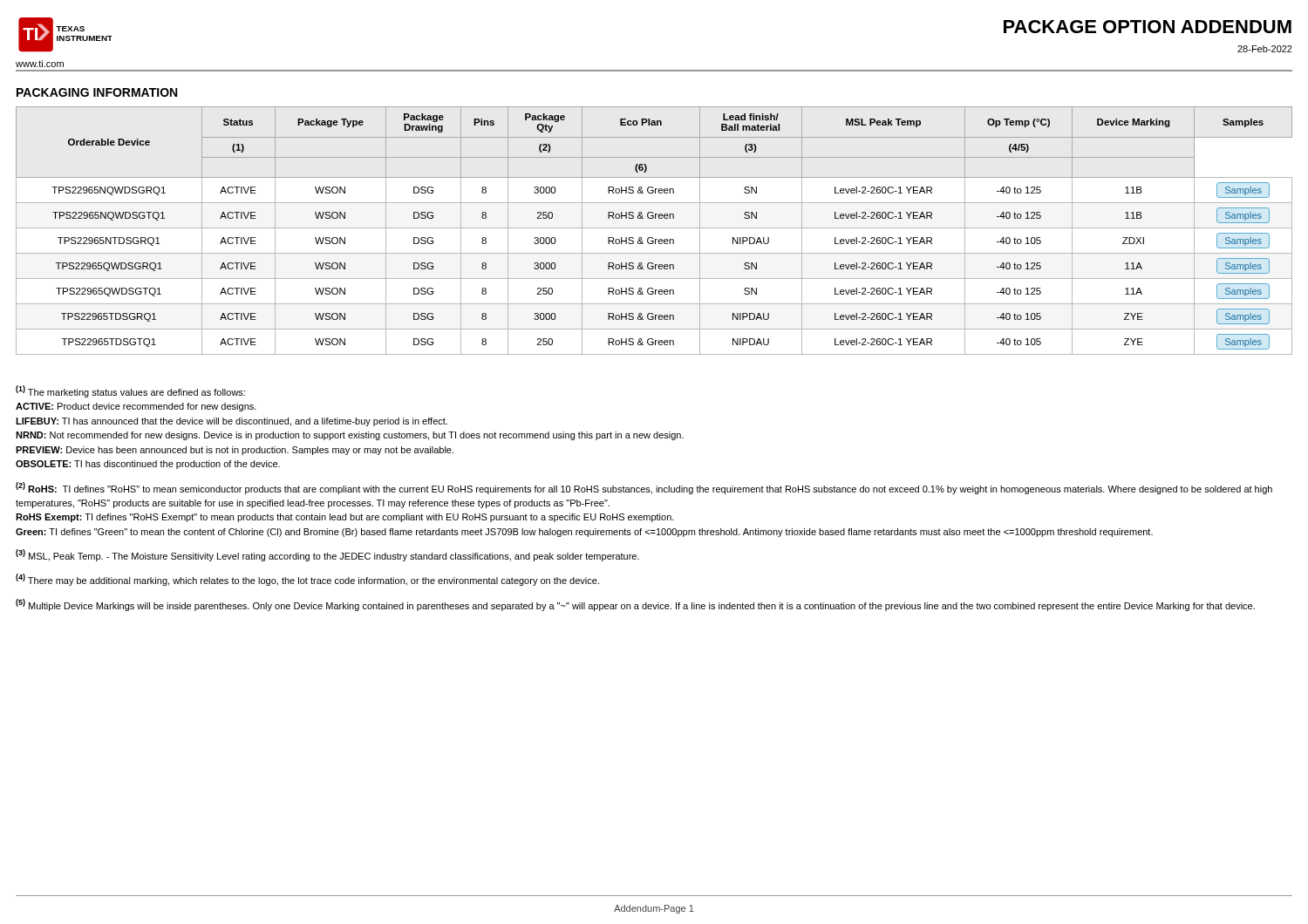Locate the text block starting "(1) The marketing status values are defined"
Viewport: 1308px width, 924px height.
[x=350, y=427]
